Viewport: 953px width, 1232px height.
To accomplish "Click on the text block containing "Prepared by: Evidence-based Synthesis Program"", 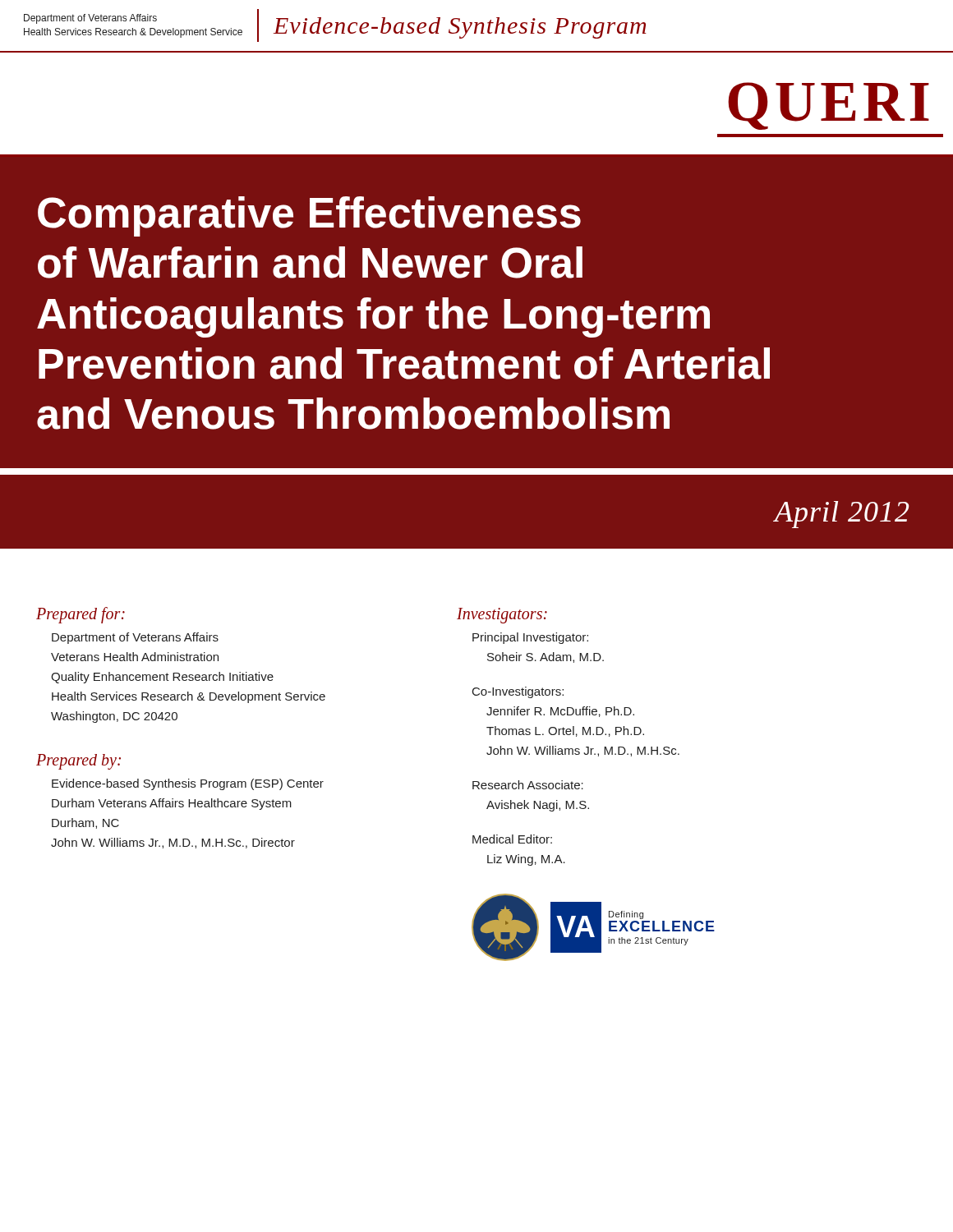I will point(223,802).
